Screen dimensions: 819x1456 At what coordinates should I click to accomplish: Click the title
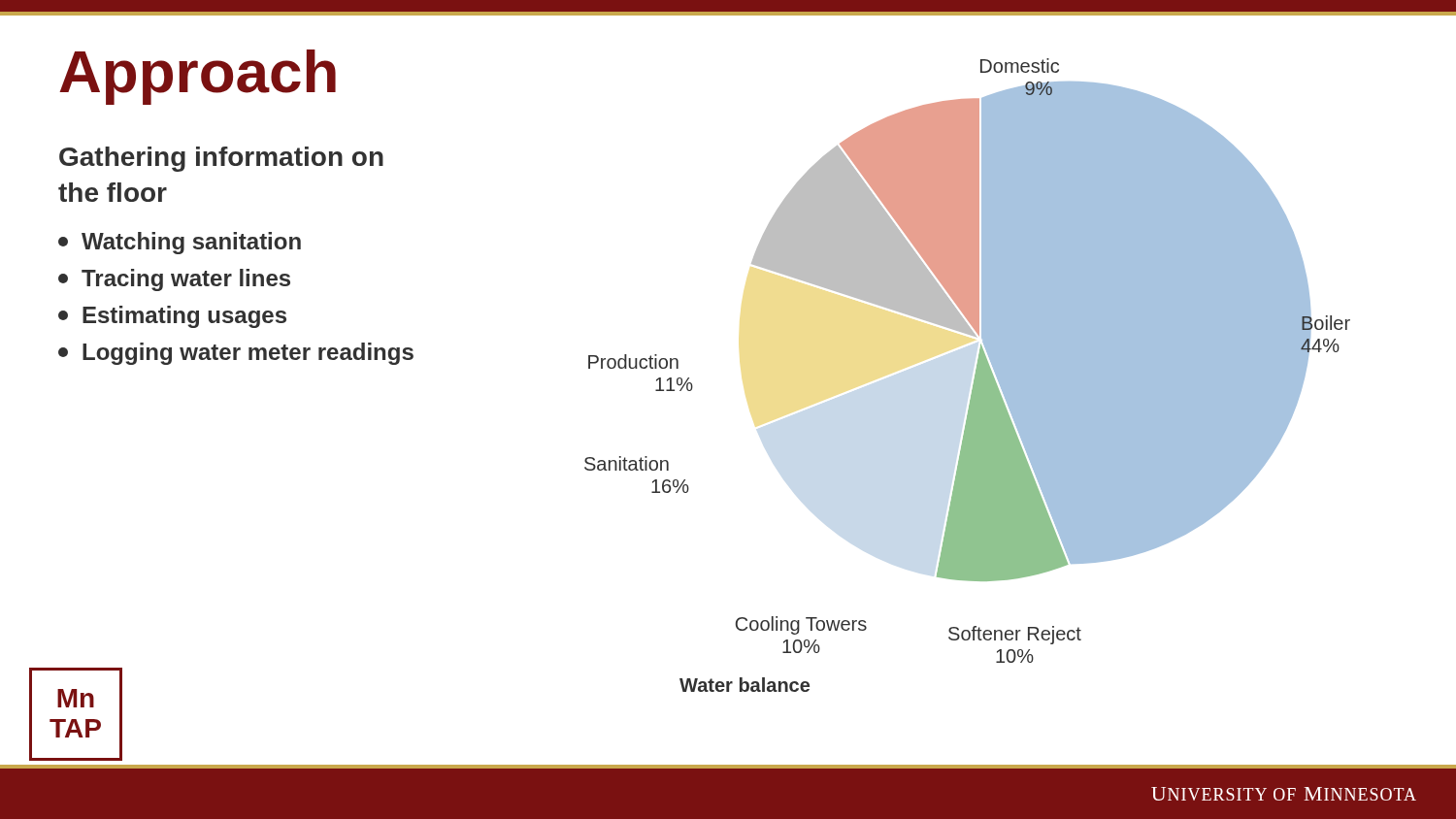[236, 202]
